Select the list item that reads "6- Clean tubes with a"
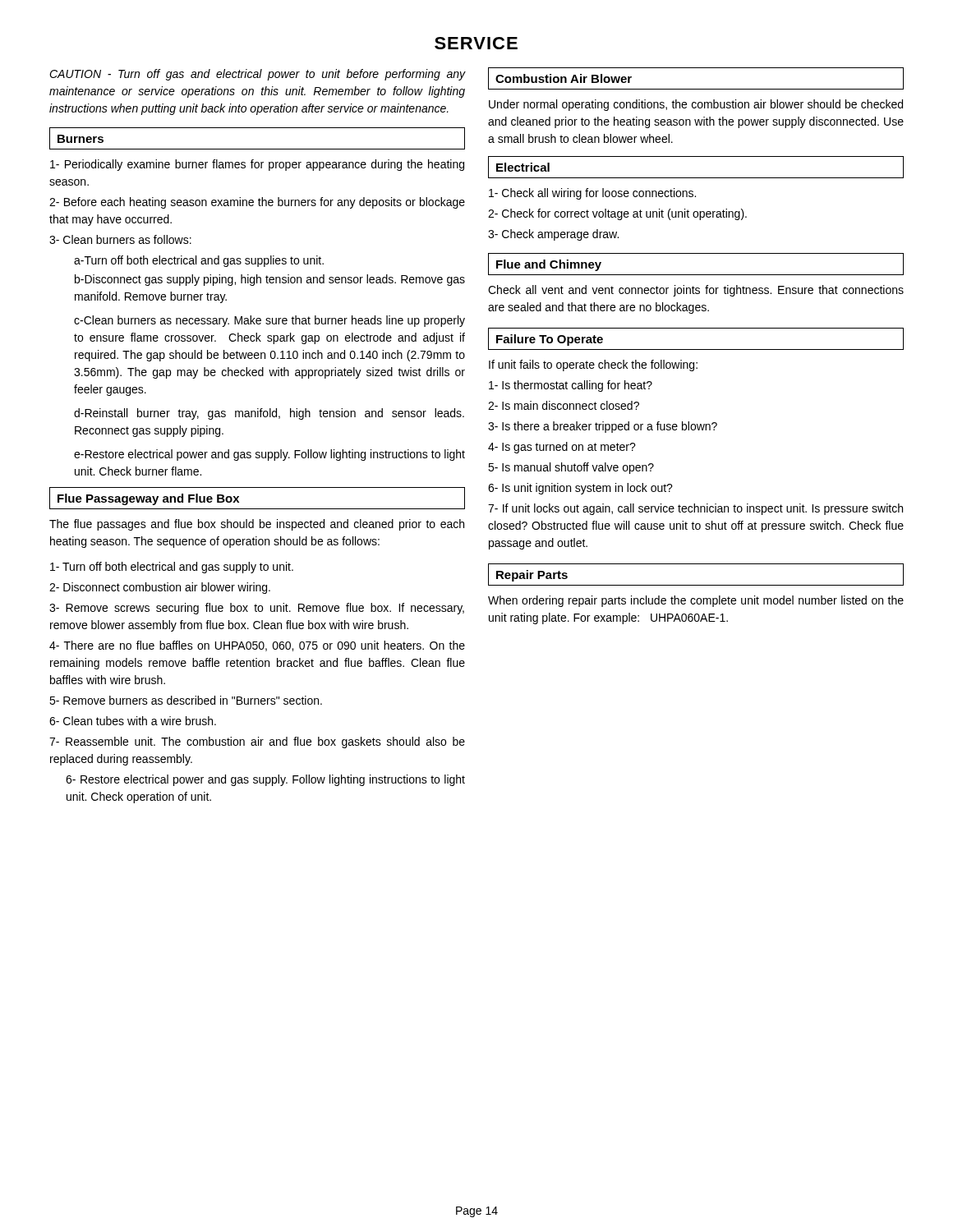This screenshot has height=1232, width=953. click(x=133, y=721)
